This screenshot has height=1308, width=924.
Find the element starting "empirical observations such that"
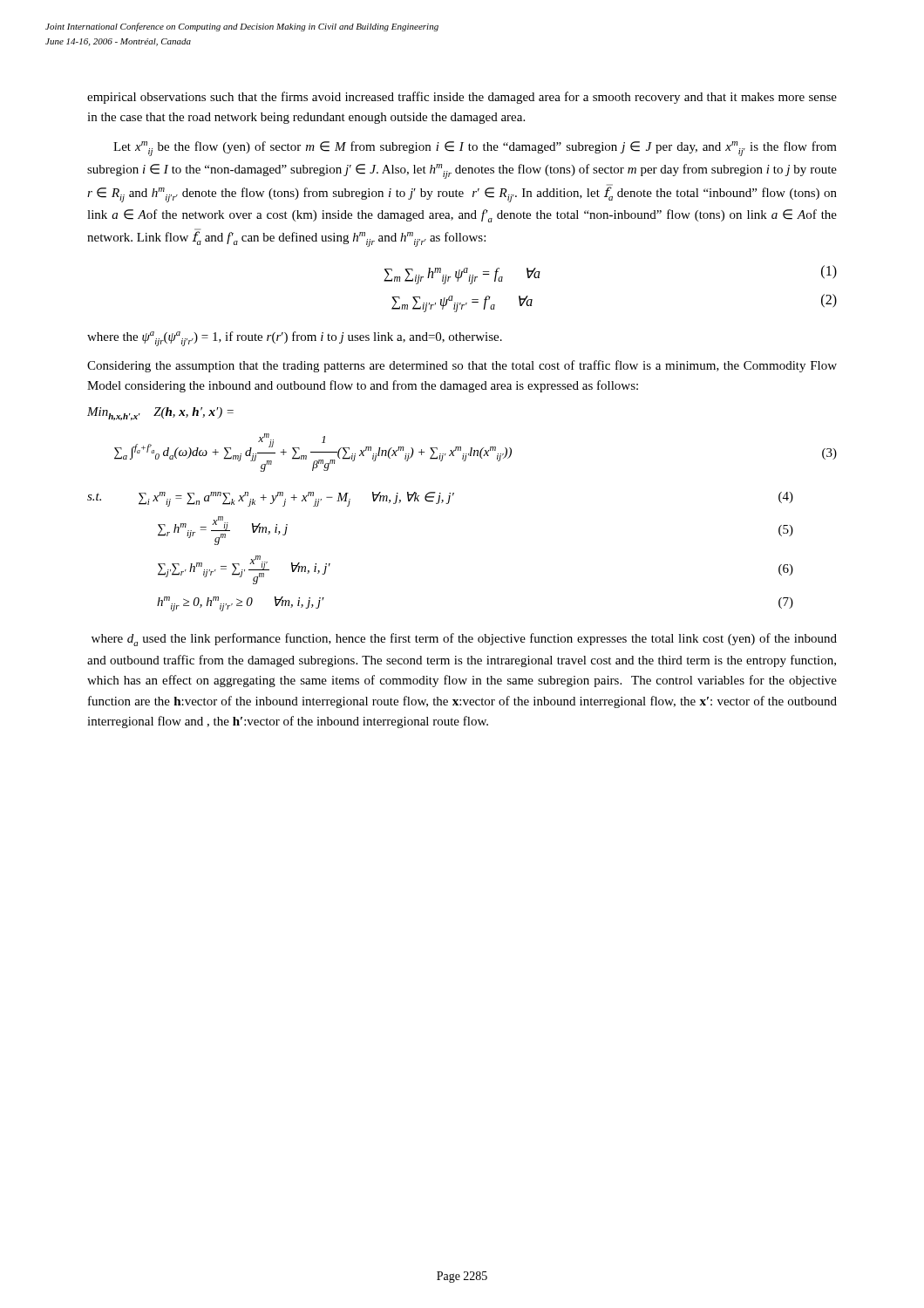(462, 168)
